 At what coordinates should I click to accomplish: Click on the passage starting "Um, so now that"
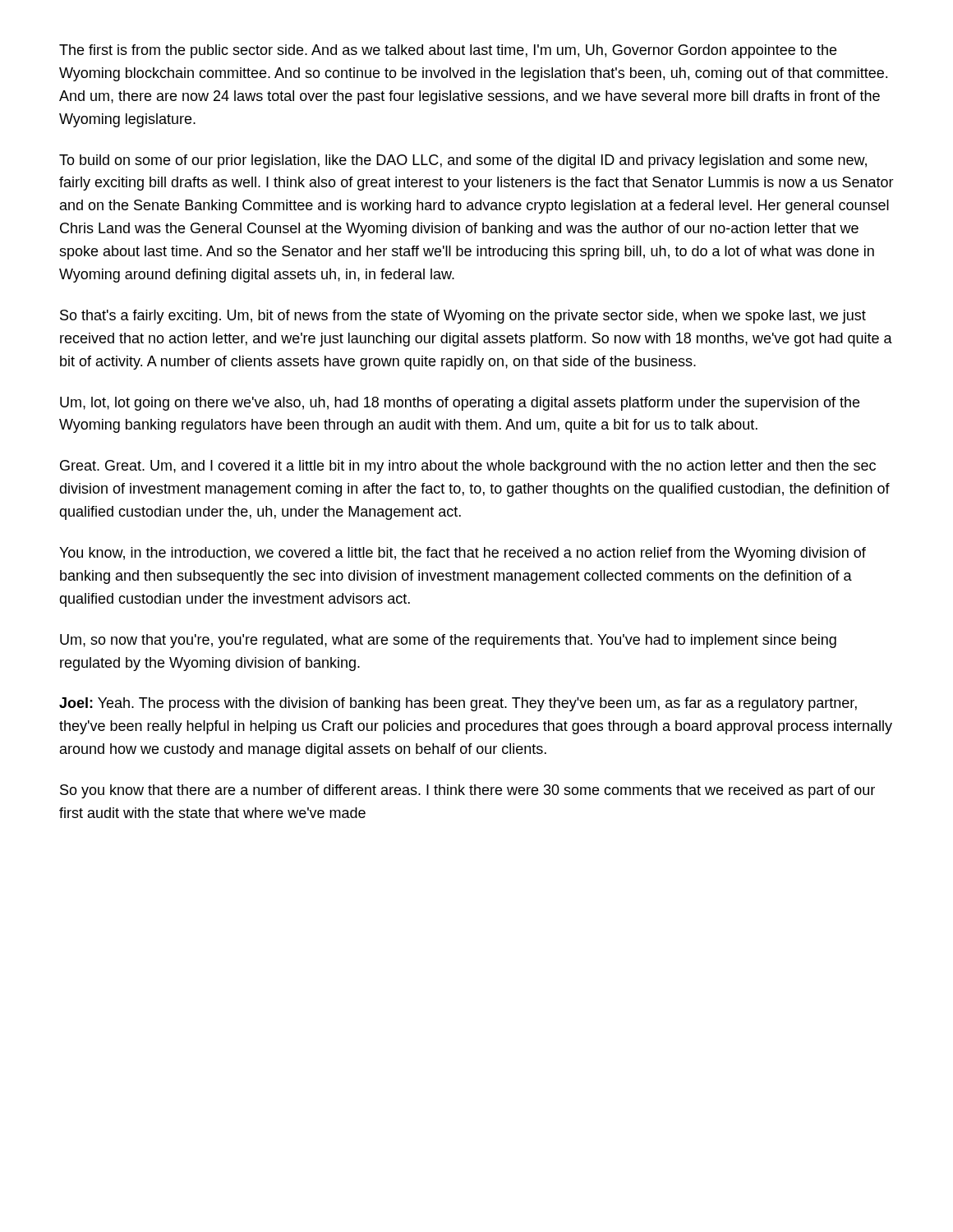[x=448, y=651]
